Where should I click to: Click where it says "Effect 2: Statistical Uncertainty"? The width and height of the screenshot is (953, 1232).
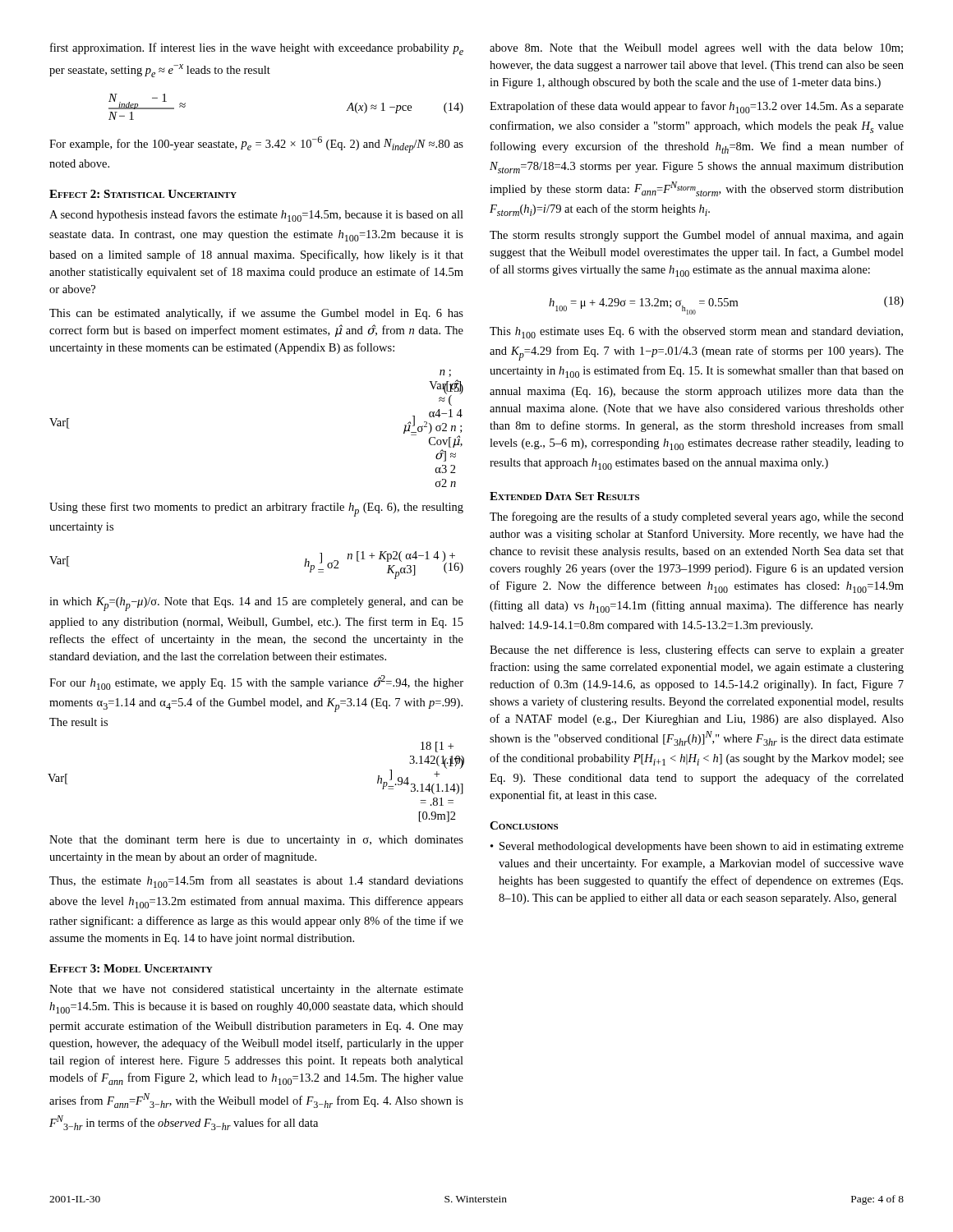[x=143, y=194]
